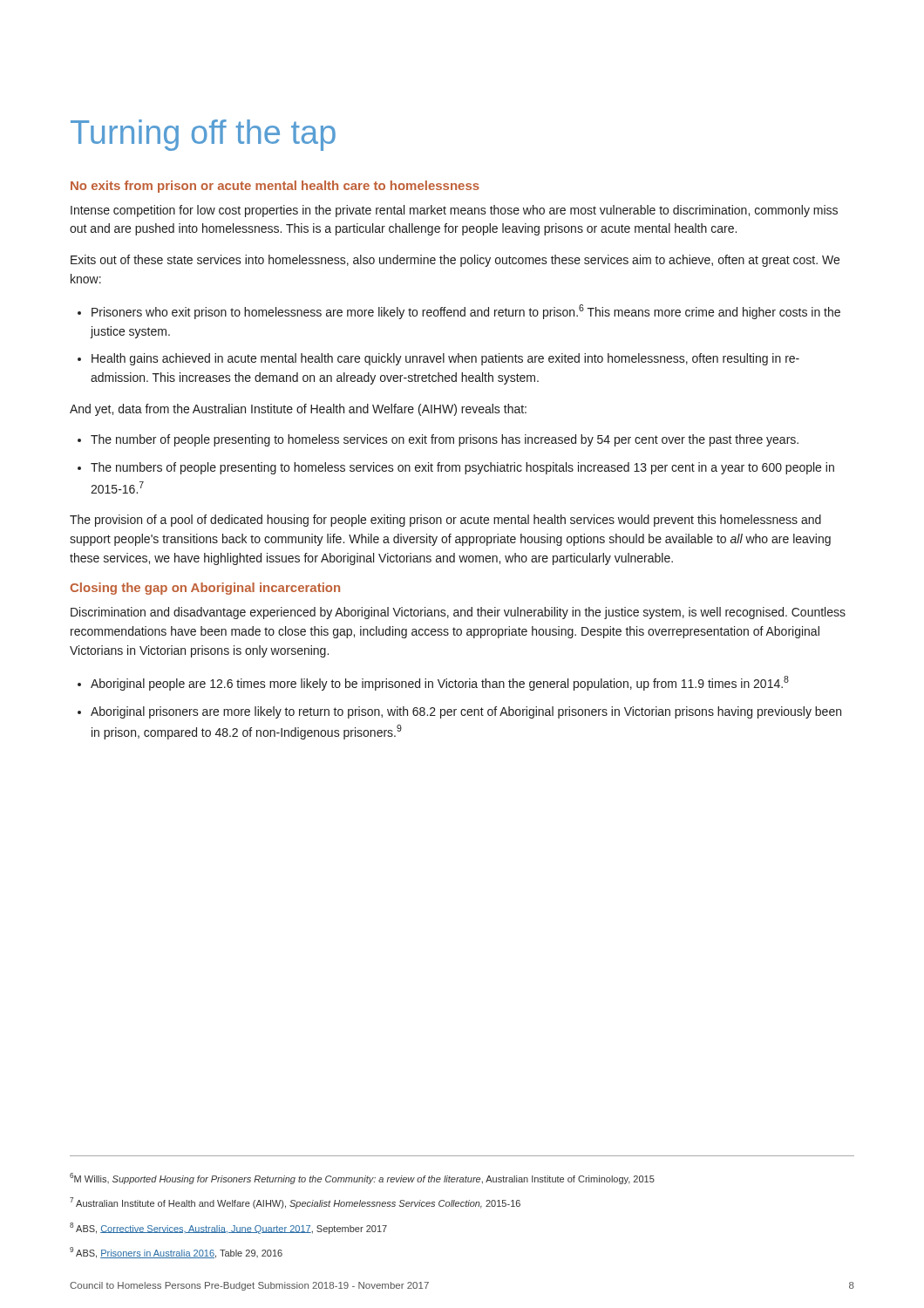Click the section header that begins "No exits from prison or acute mental"
The height and width of the screenshot is (1308, 924).
(462, 185)
